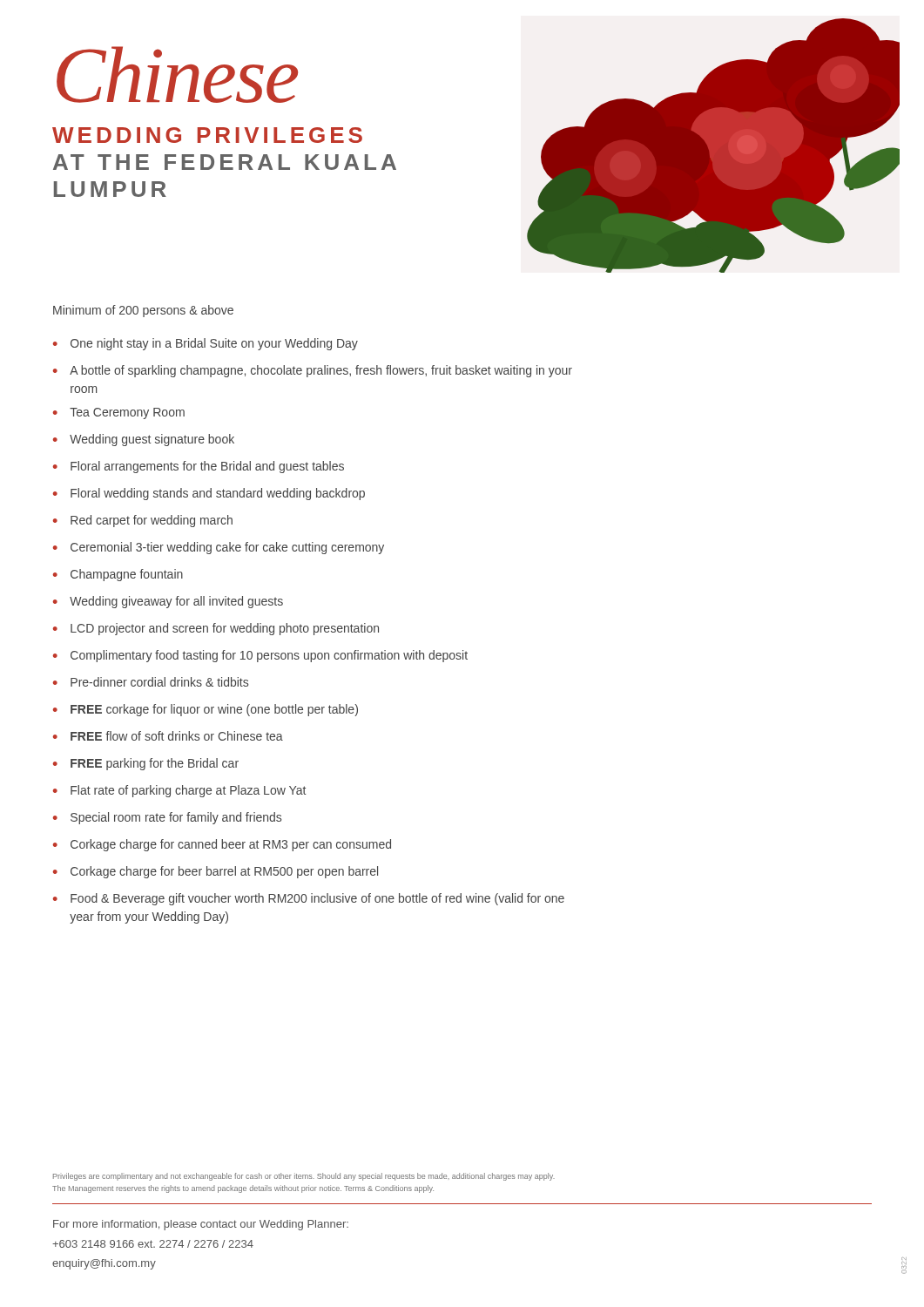Locate the text block starting "• Special room"

click(x=167, y=818)
